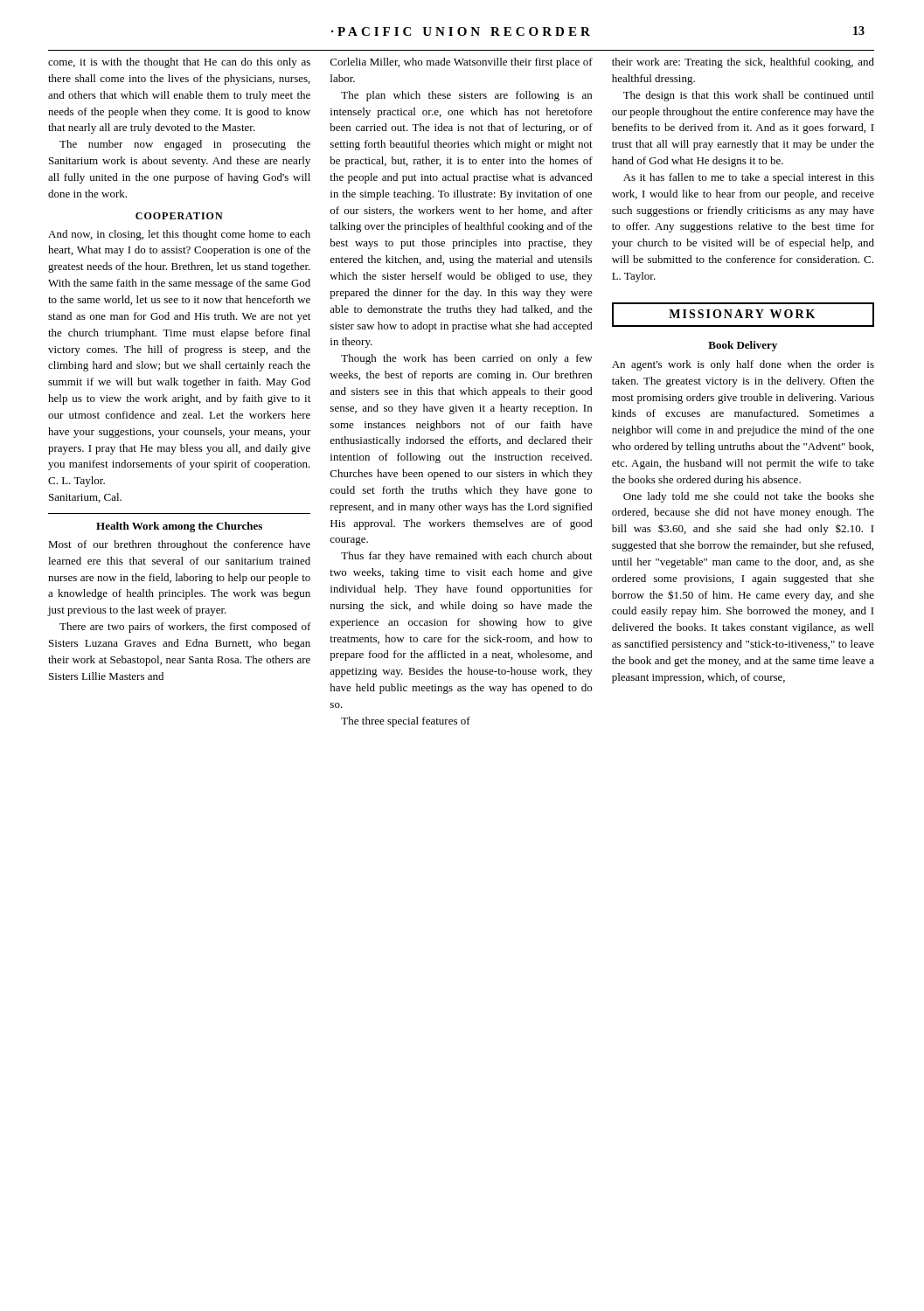
Task: Select the region starting "Health Work among the Churches"
Action: pos(179,526)
